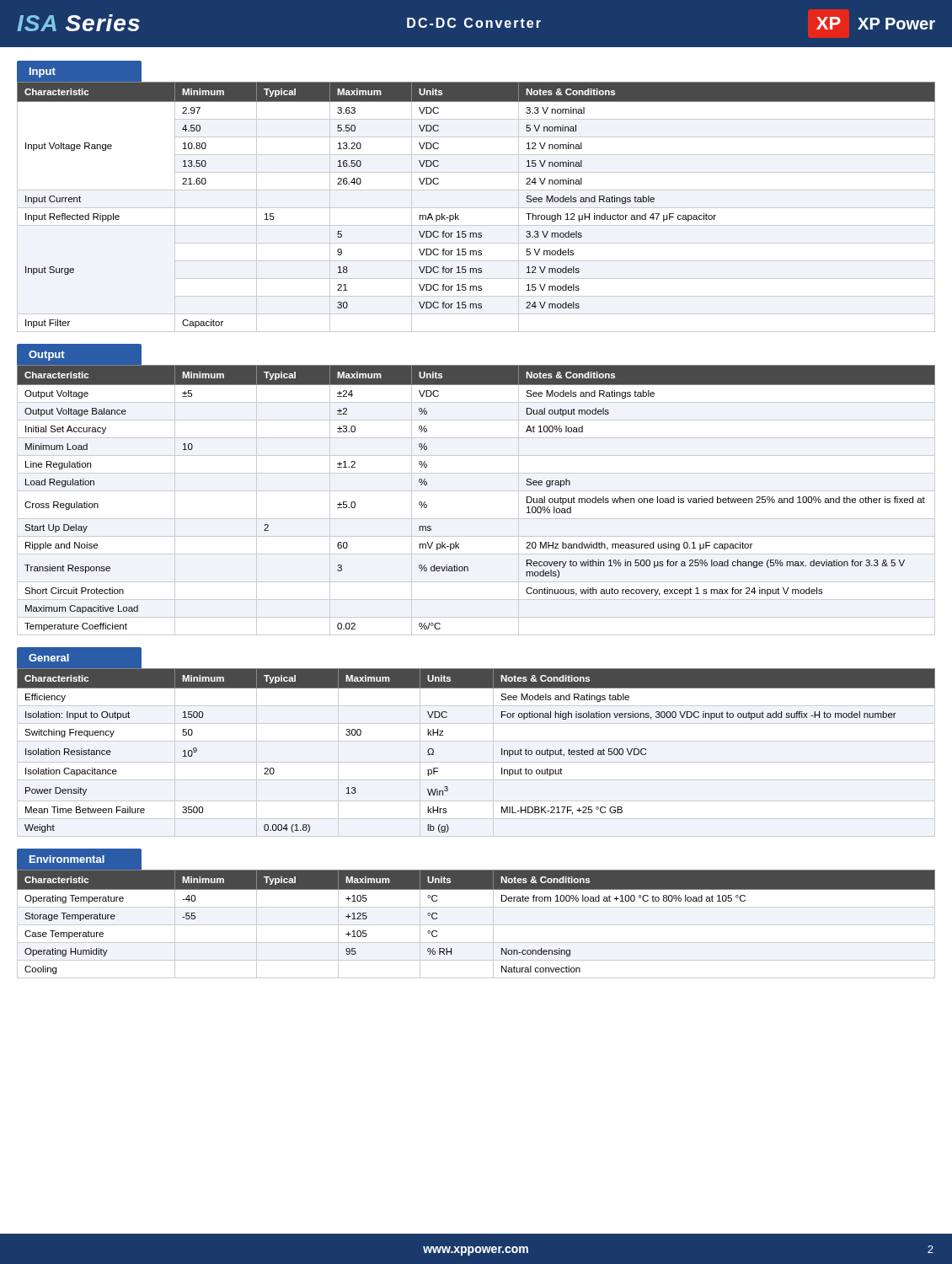Locate the table with the text "Isolation Capacitance"
This screenshot has height=1264, width=952.
(476, 752)
